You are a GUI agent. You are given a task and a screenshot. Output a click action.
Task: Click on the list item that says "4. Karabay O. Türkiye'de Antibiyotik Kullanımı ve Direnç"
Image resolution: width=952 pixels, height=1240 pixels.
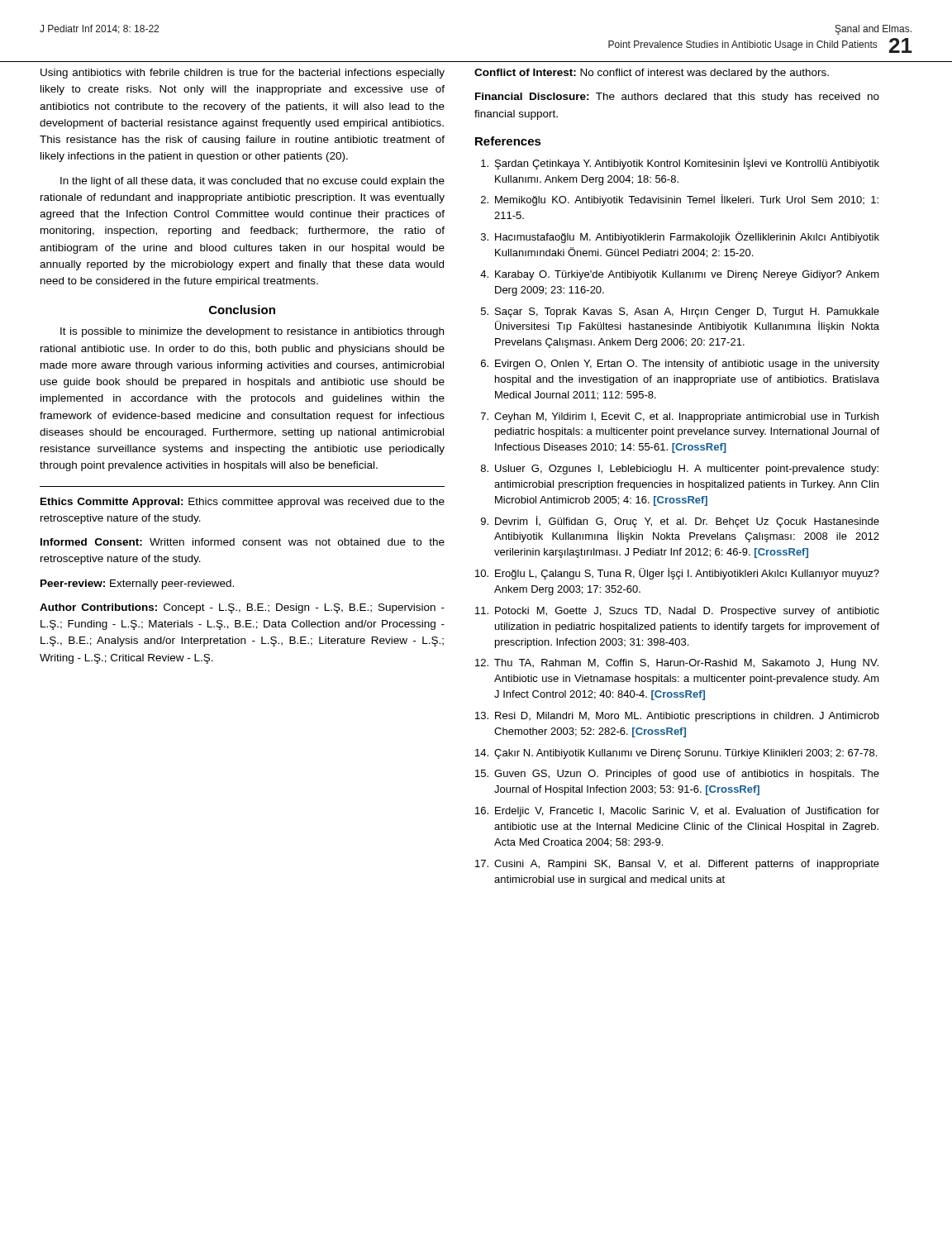click(x=677, y=282)
